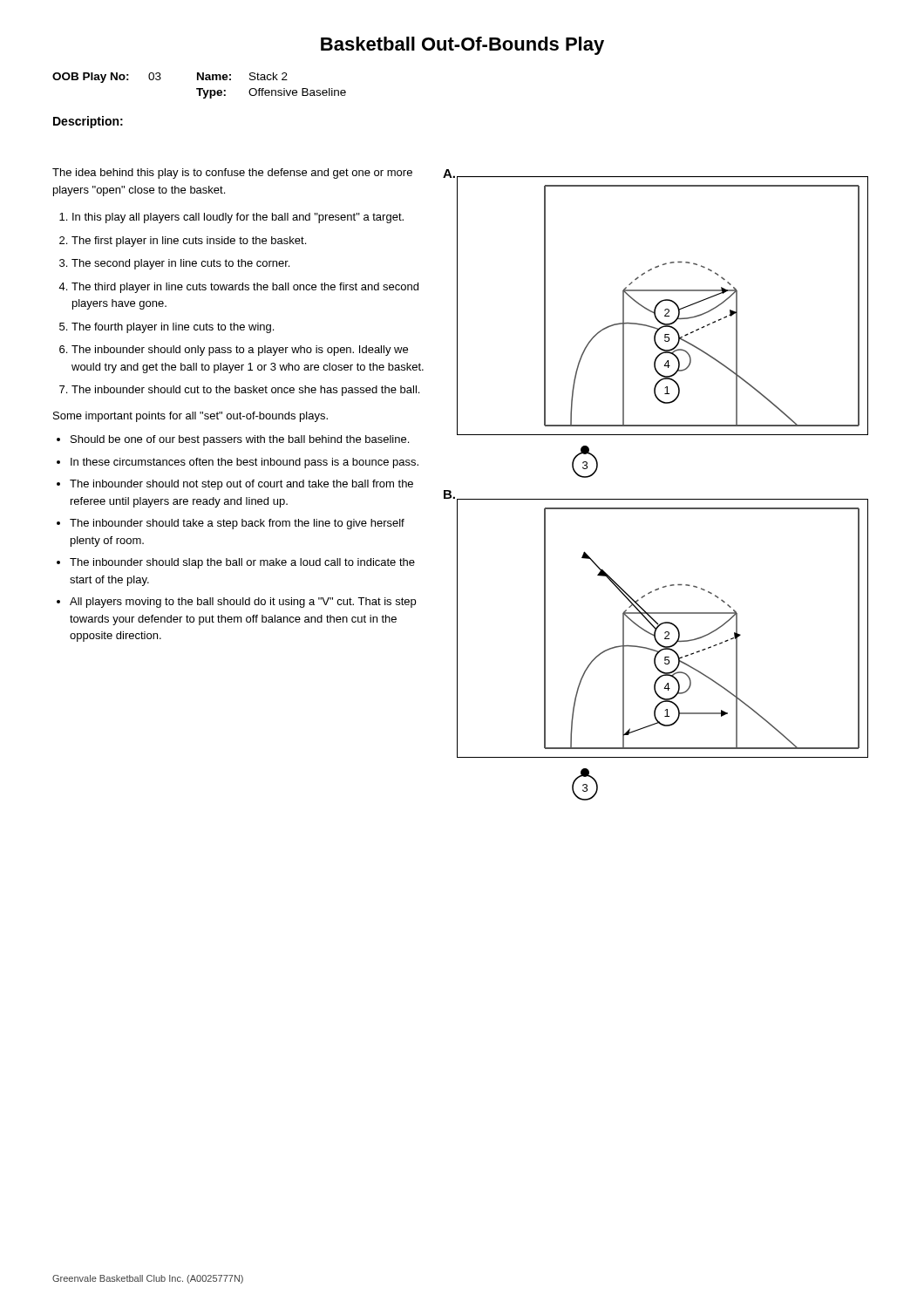The width and height of the screenshot is (924, 1308).
Task: Click on the title containing "Basketball Out-Of-Bounds Play"
Action: pos(462,44)
